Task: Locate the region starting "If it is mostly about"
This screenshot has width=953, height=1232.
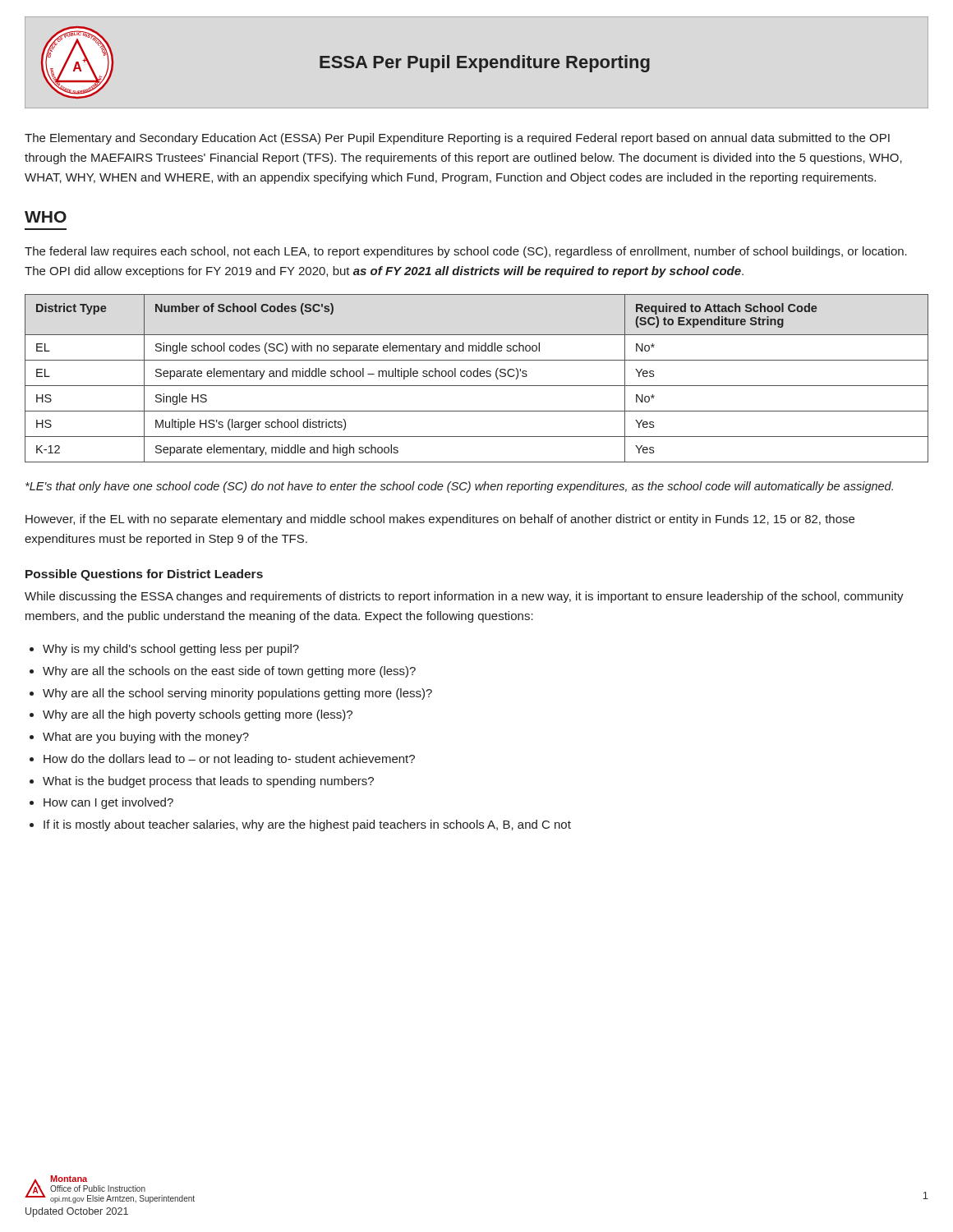Action: point(307,824)
